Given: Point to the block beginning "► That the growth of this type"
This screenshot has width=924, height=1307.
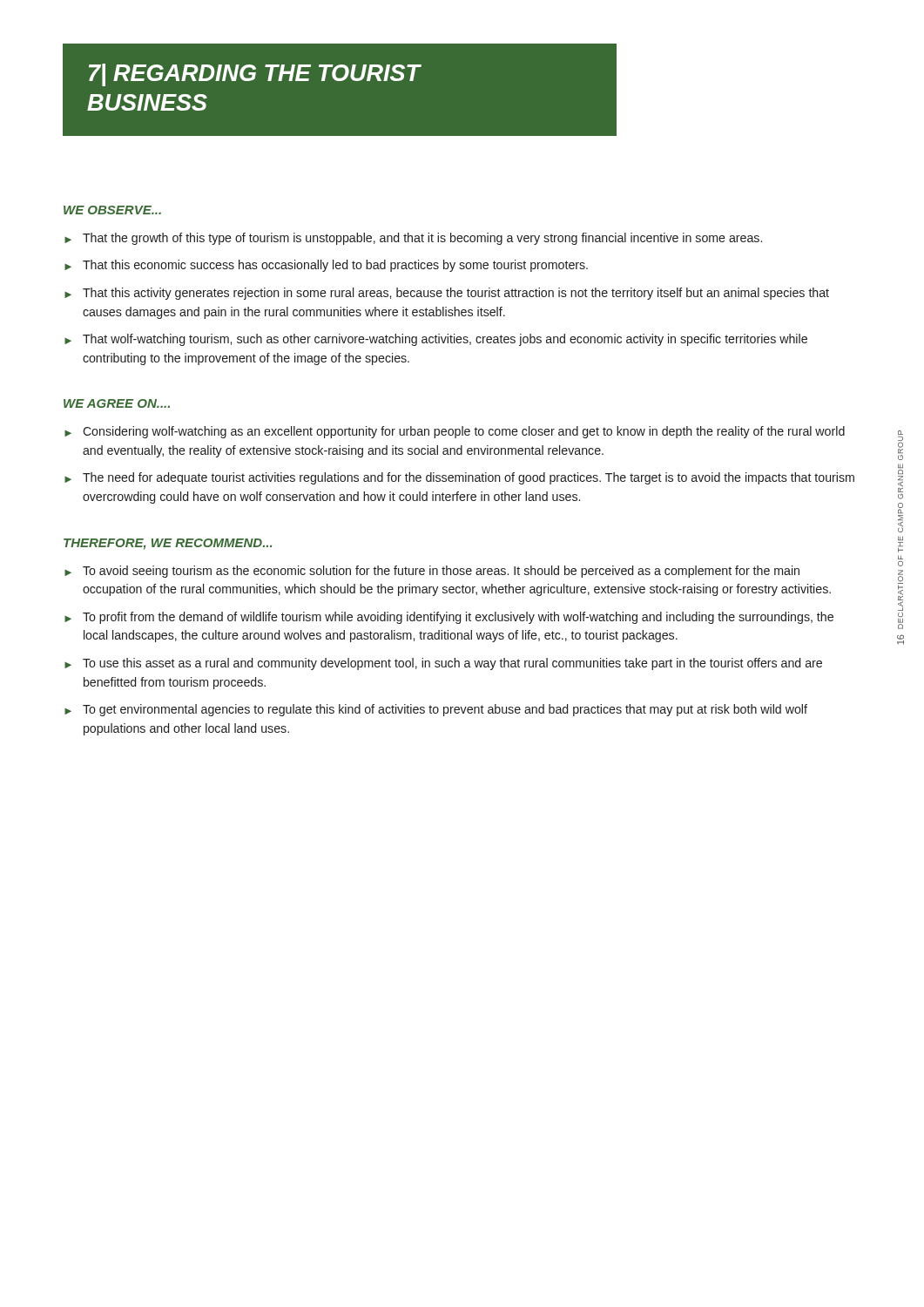Looking at the screenshot, I should pos(459,238).
